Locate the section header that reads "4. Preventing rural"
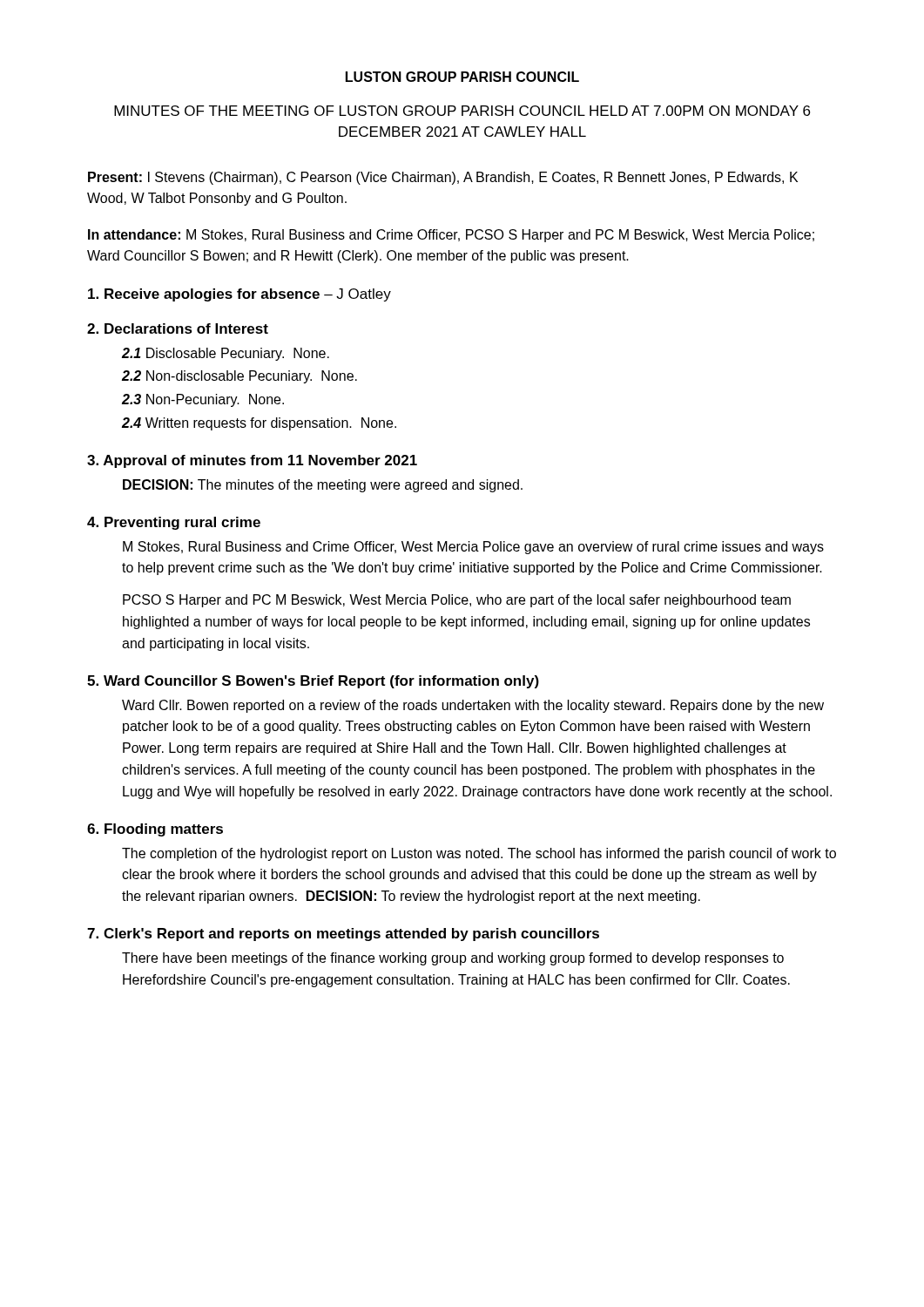The width and height of the screenshot is (924, 1307). 174,522
